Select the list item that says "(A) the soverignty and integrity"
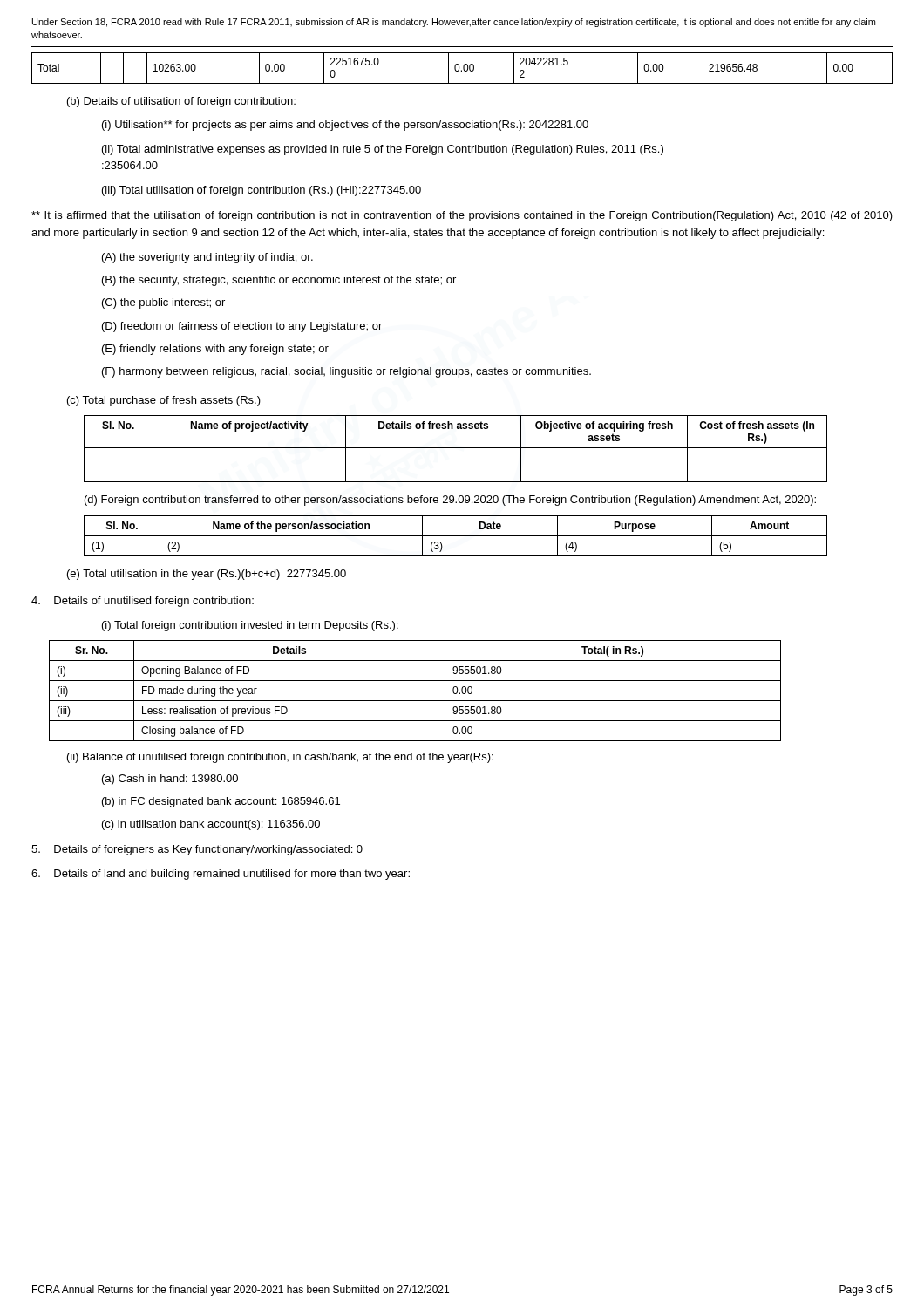This screenshot has width=924, height=1308. (207, 257)
